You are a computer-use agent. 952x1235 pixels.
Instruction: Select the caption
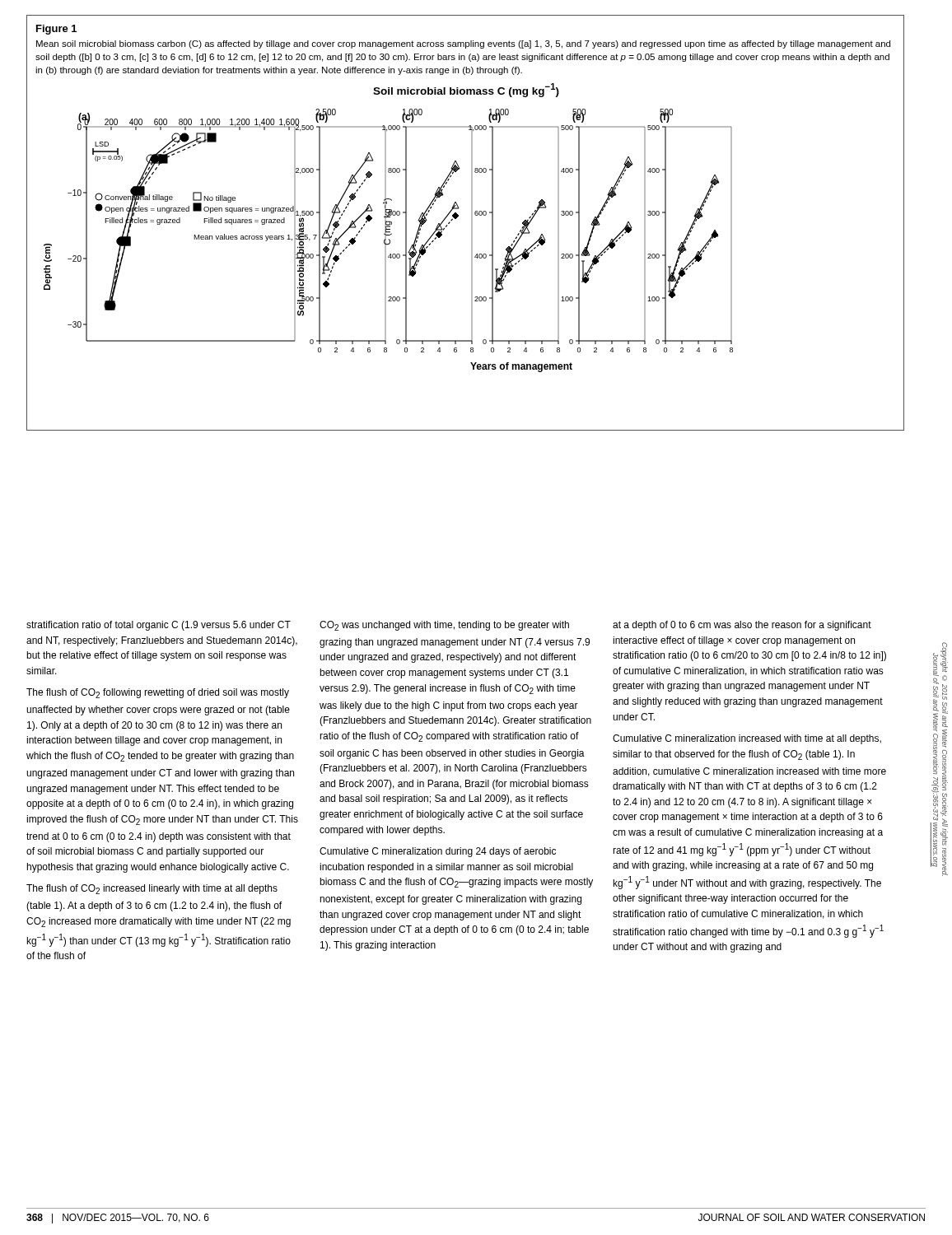(x=463, y=57)
